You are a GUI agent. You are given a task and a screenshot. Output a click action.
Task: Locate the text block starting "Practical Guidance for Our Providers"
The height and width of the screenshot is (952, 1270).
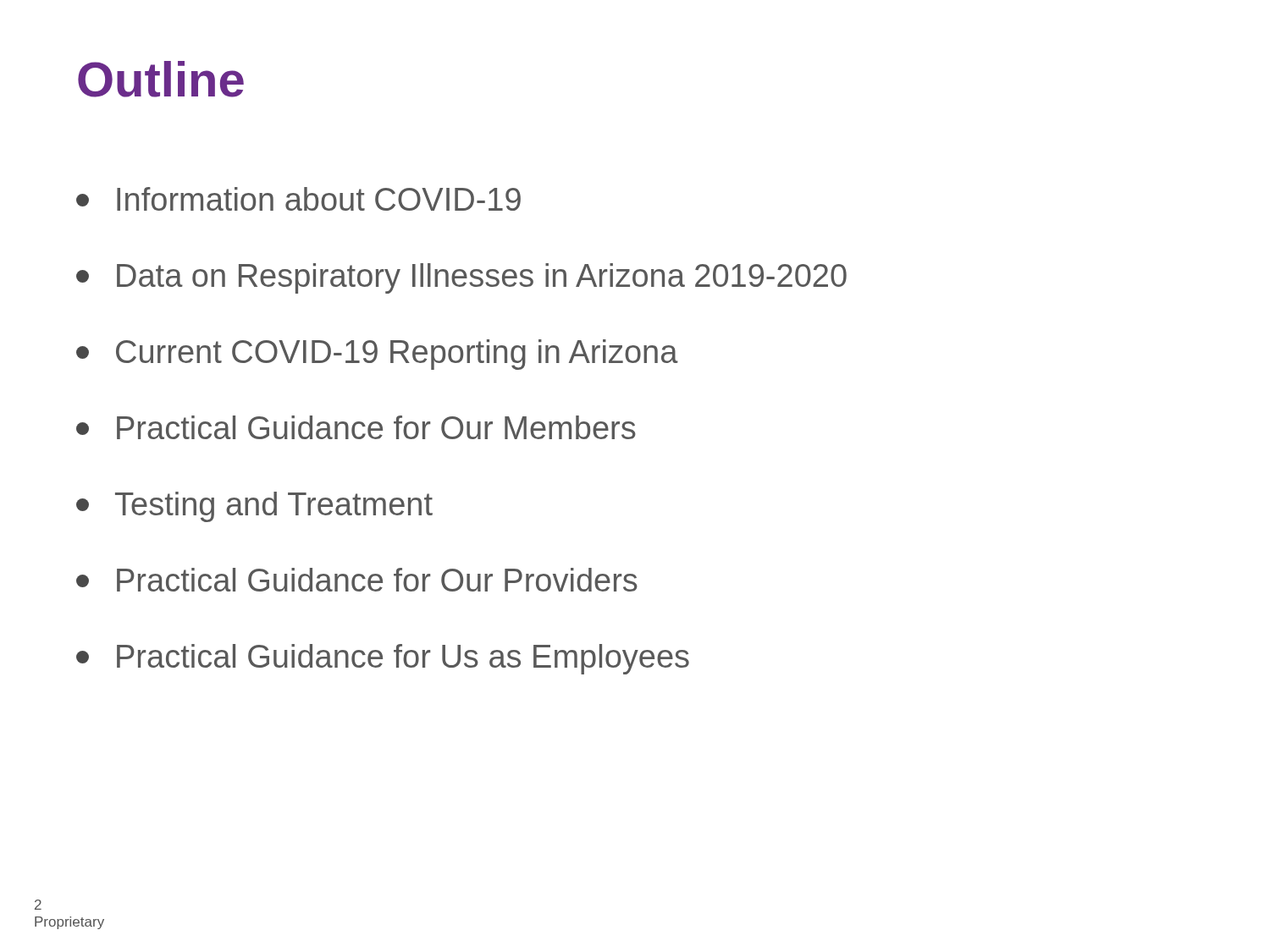(357, 581)
